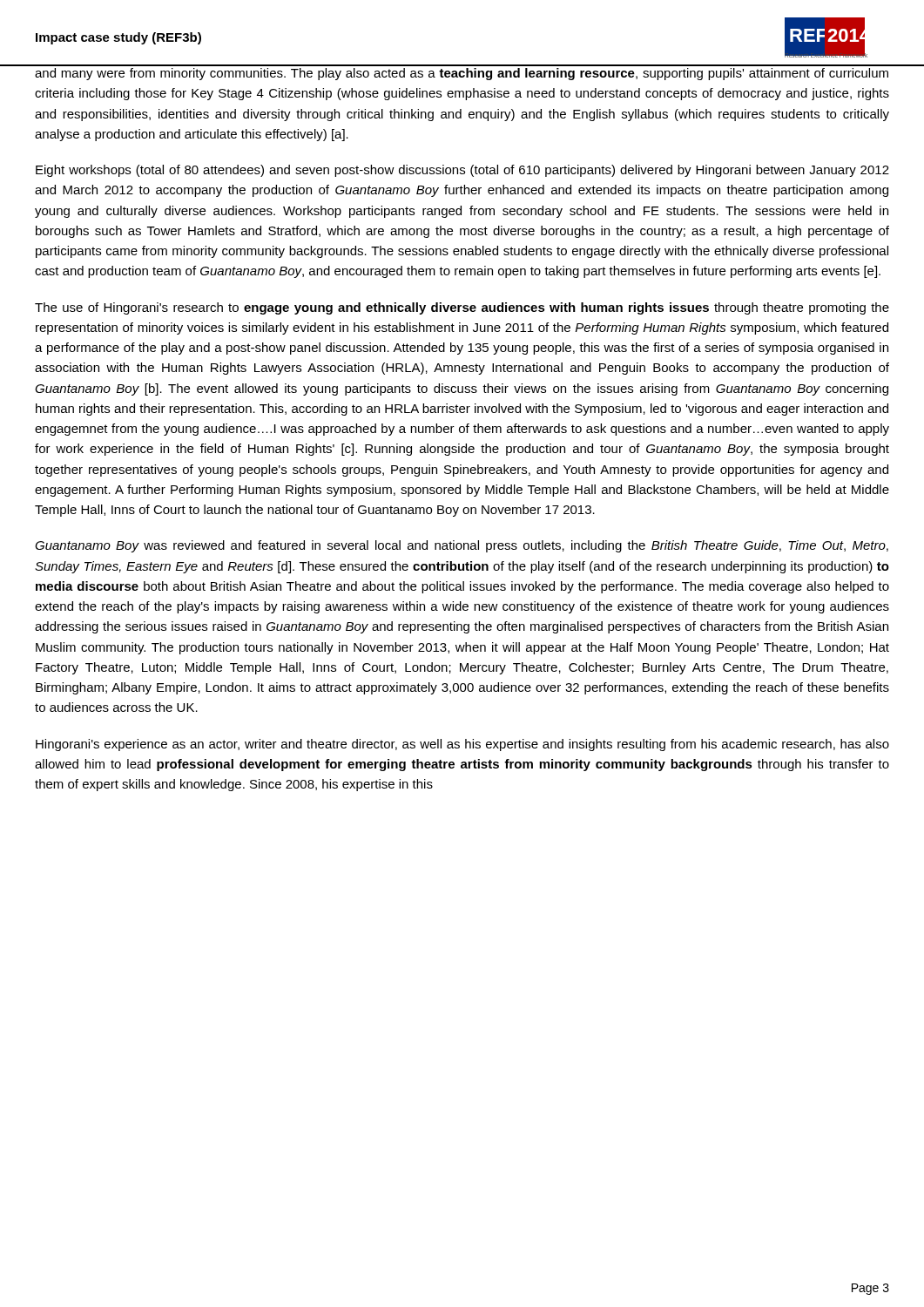
Task: Locate the text block with the text "Guantanamo Boy was reviewed and"
Action: coord(462,626)
